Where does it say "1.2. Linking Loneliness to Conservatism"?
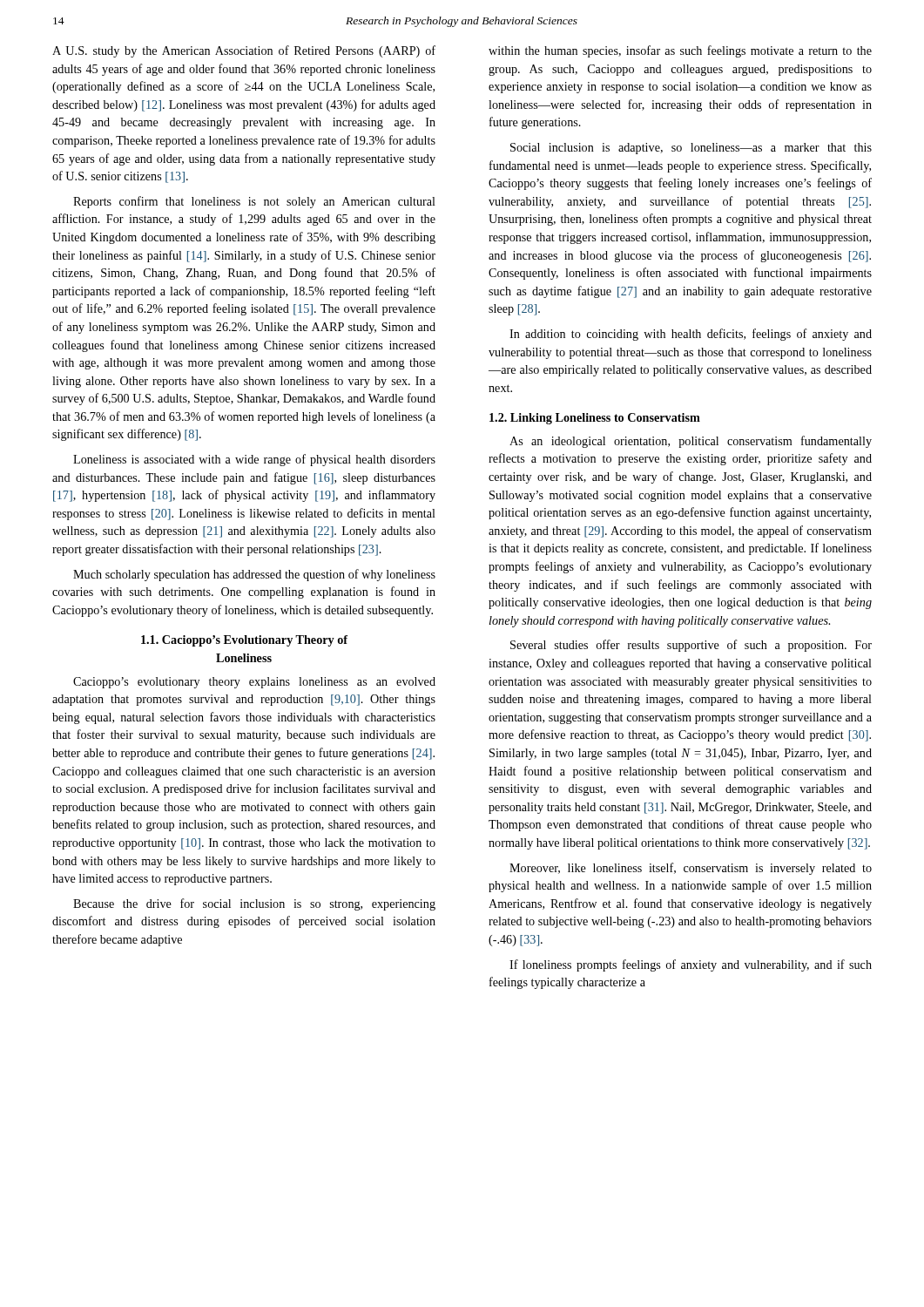Screen dimensions: 1307x924 [680, 418]
